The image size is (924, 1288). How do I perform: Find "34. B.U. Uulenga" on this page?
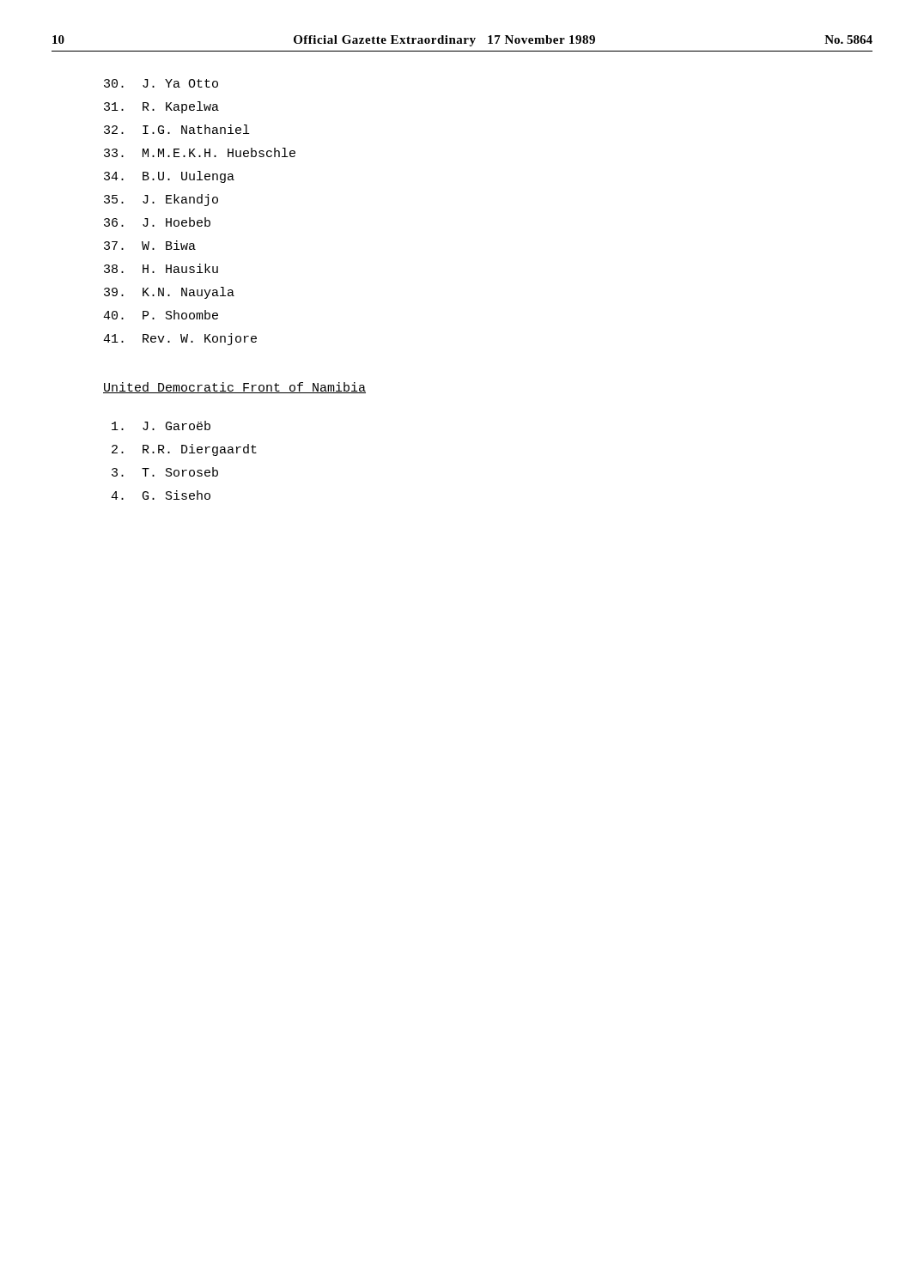click(169, 177)
